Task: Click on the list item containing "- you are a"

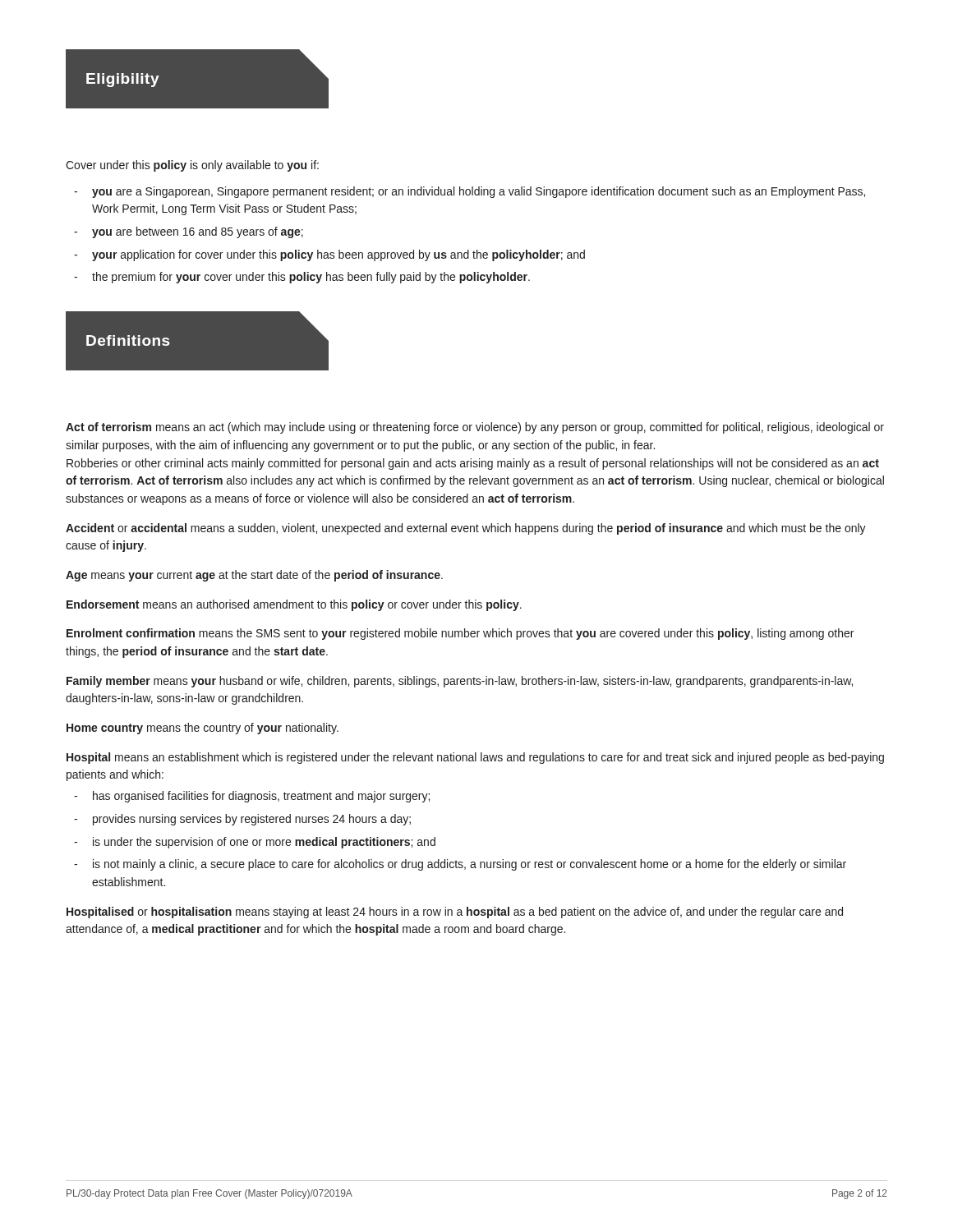Action: (x=481, y=201)
